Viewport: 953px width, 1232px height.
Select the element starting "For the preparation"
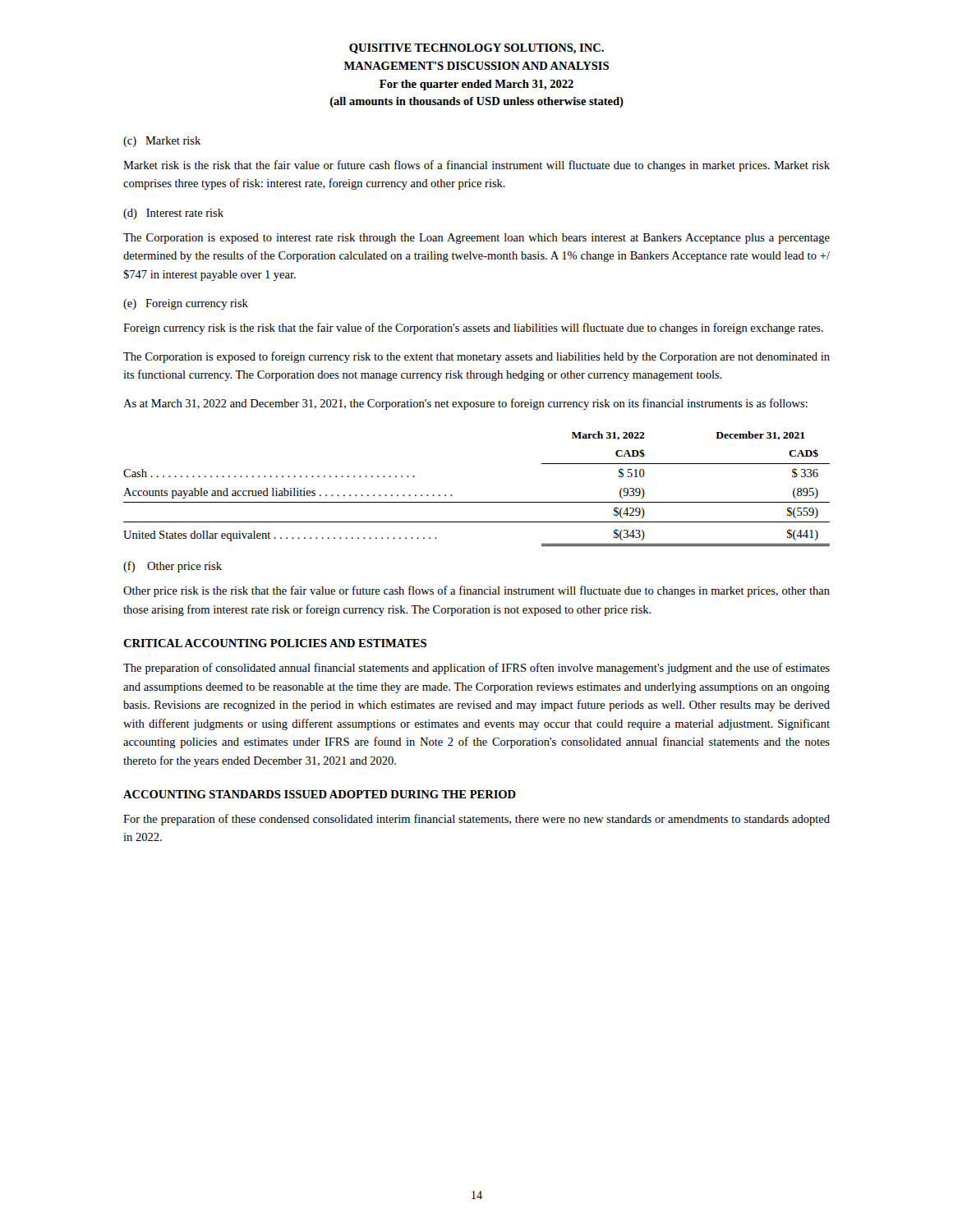[x=476, y=828]
